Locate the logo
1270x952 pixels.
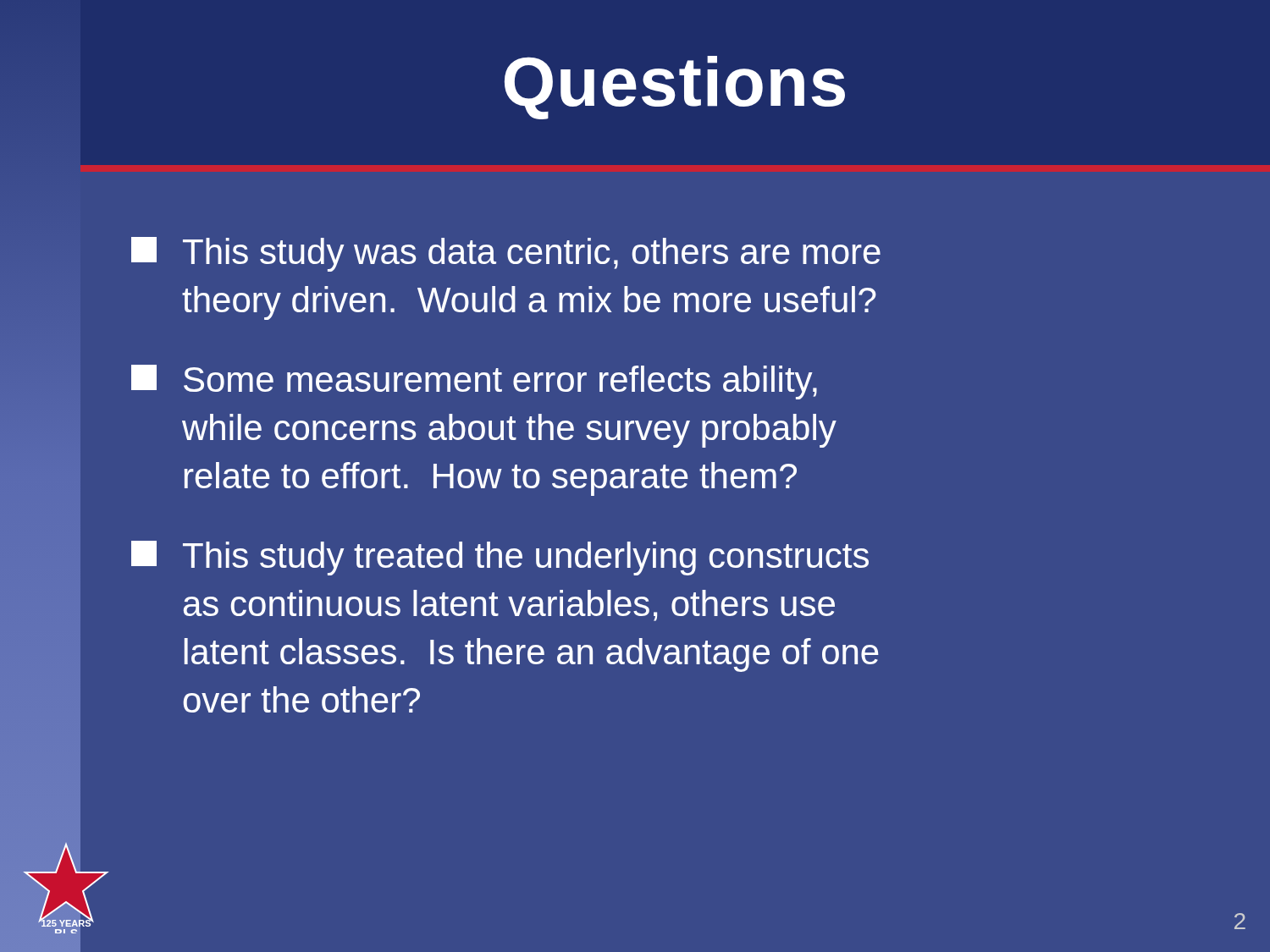tap(70, 889)
